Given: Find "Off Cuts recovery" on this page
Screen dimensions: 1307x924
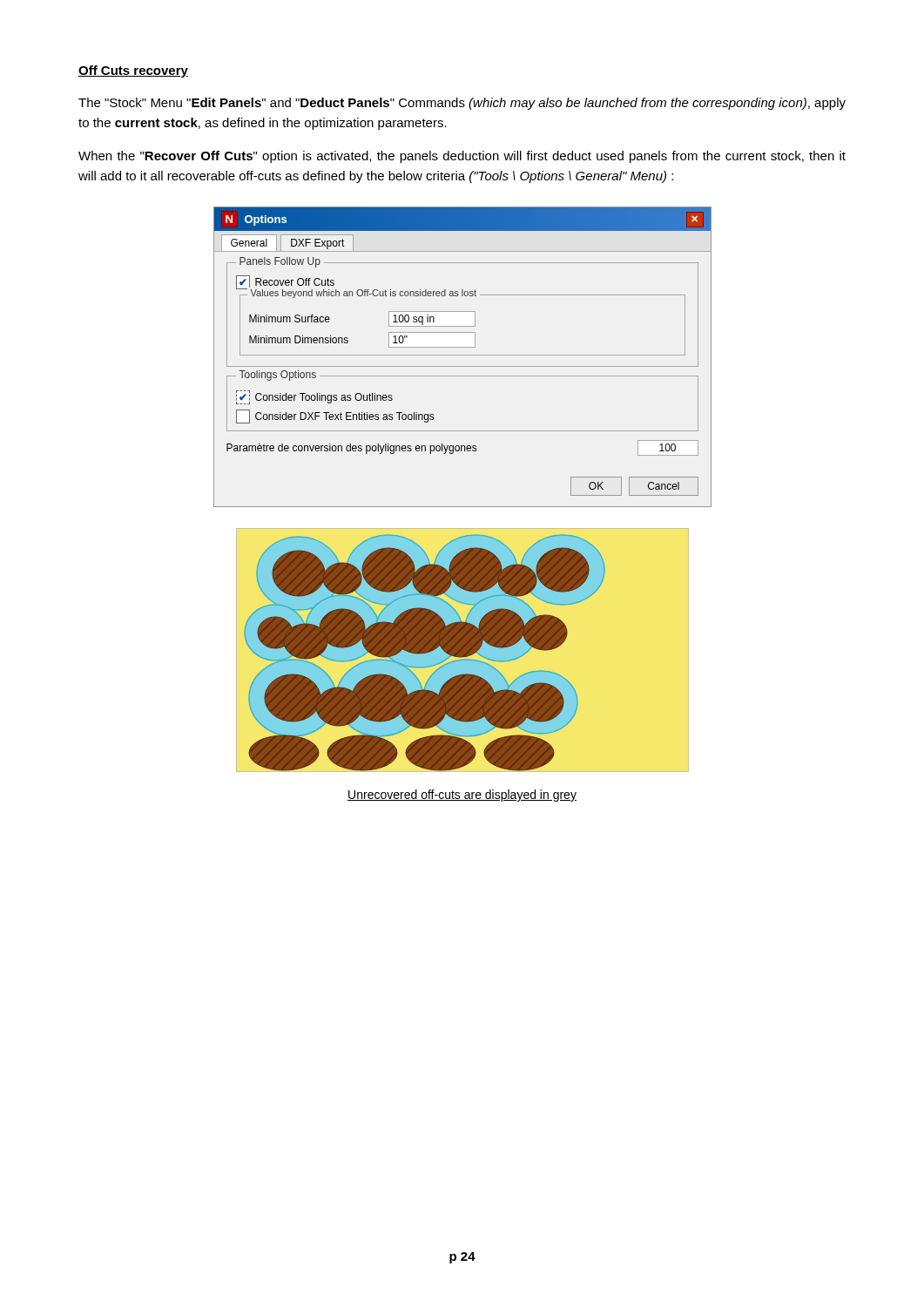Looking at the screenshot, I should point(133,70).
